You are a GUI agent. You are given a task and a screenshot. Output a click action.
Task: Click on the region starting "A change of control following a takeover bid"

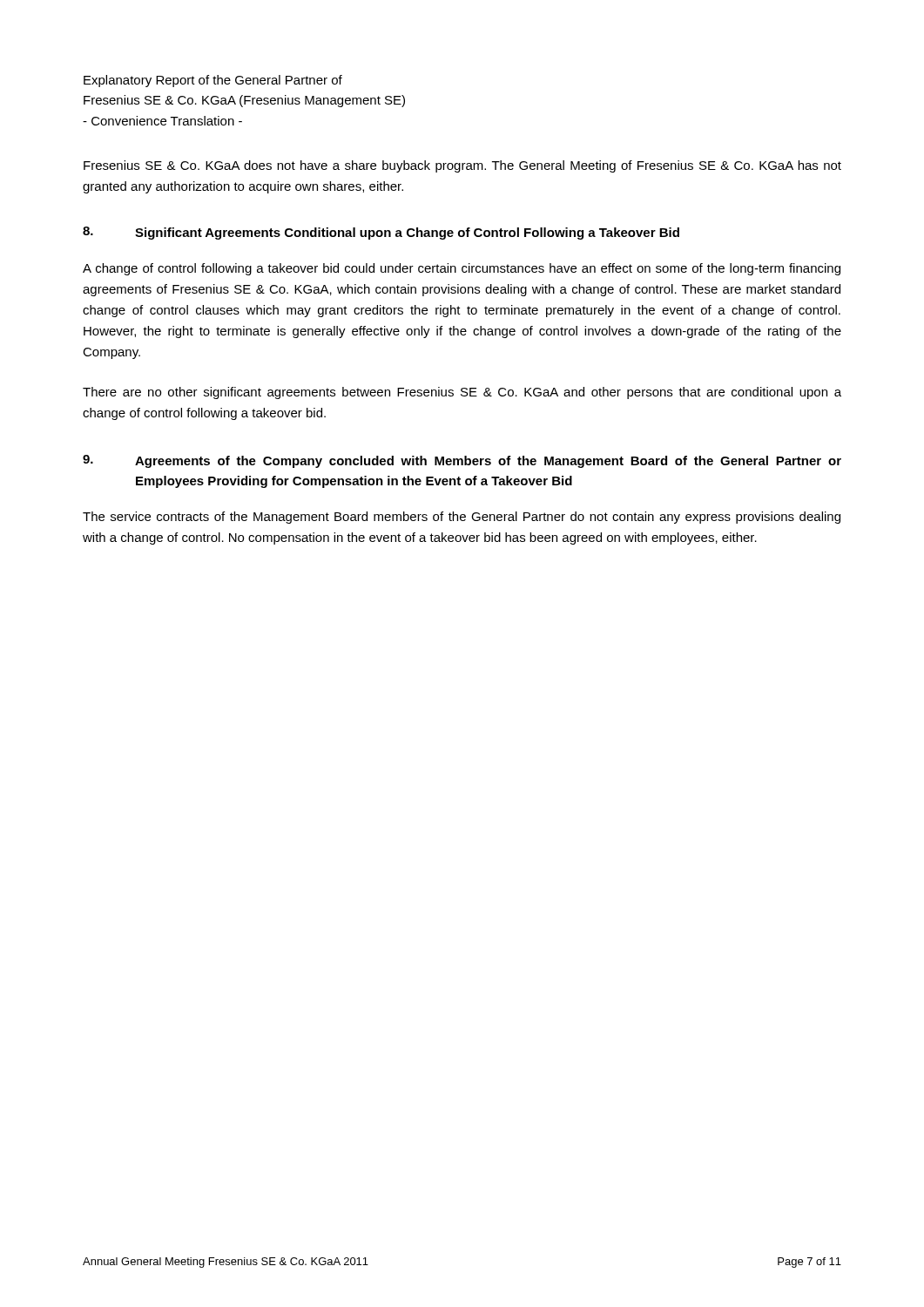(462, 310)
